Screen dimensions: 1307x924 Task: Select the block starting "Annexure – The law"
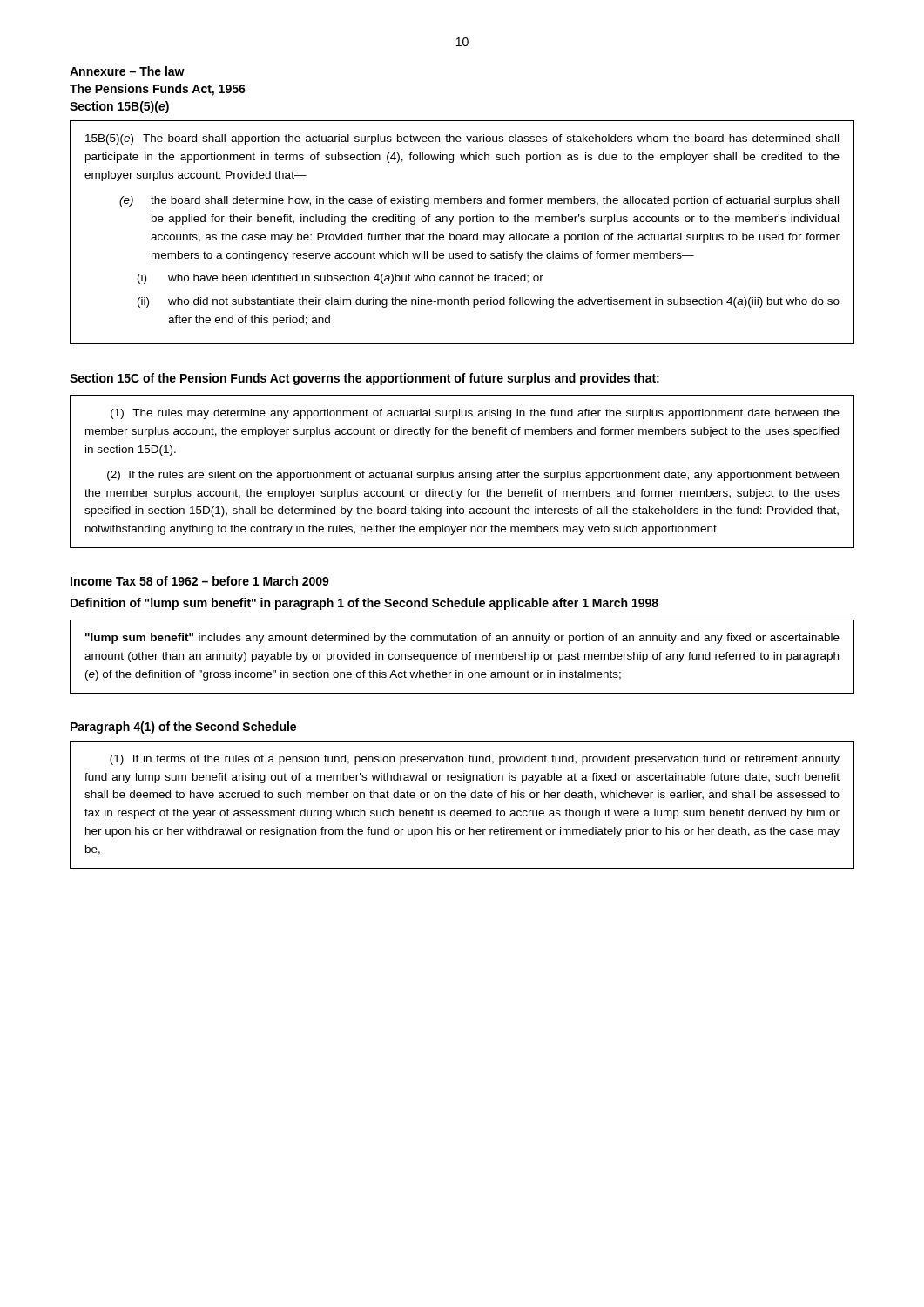pyautogui.click(x=127, y=71)
